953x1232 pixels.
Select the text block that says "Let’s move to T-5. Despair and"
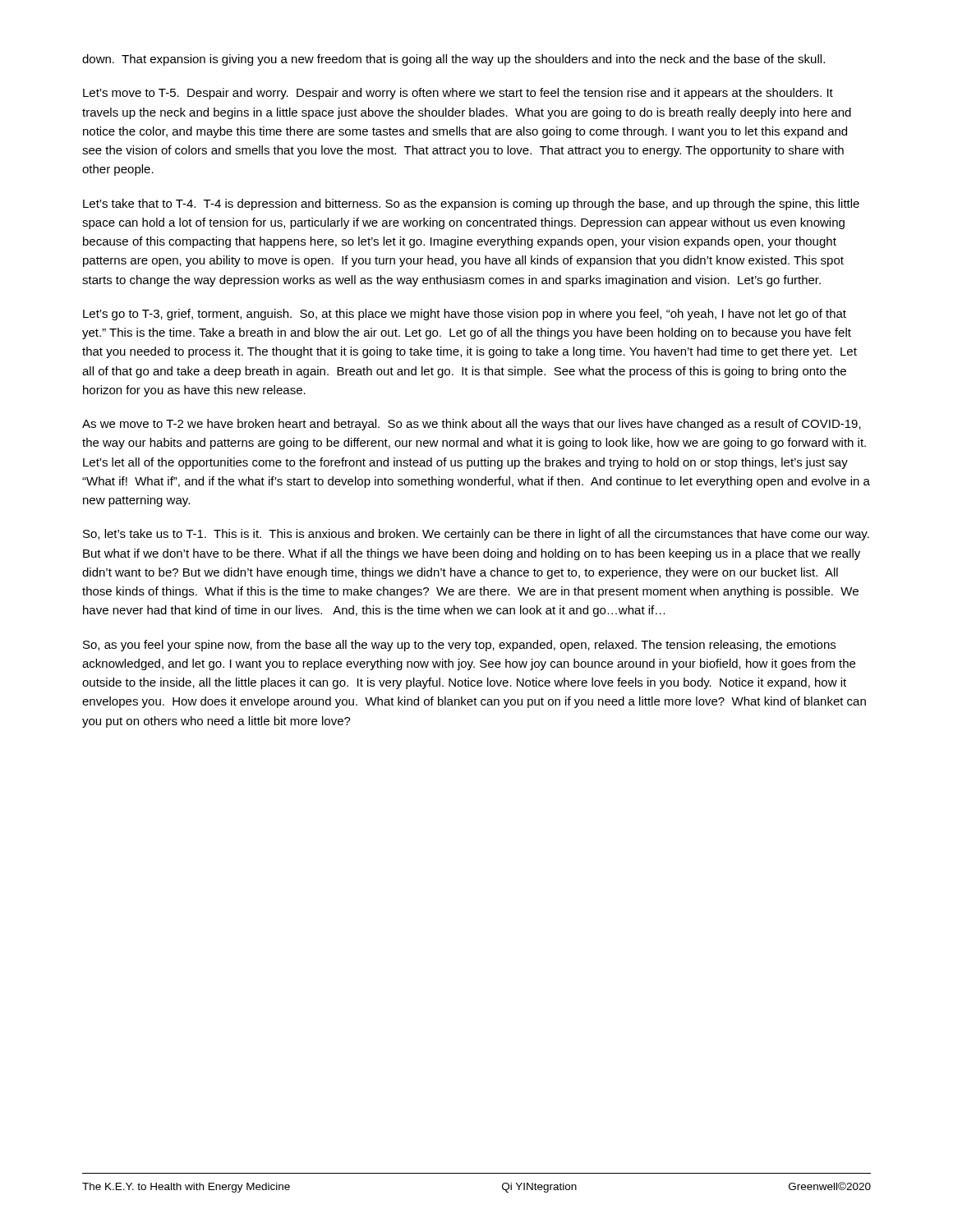[467, 131]
